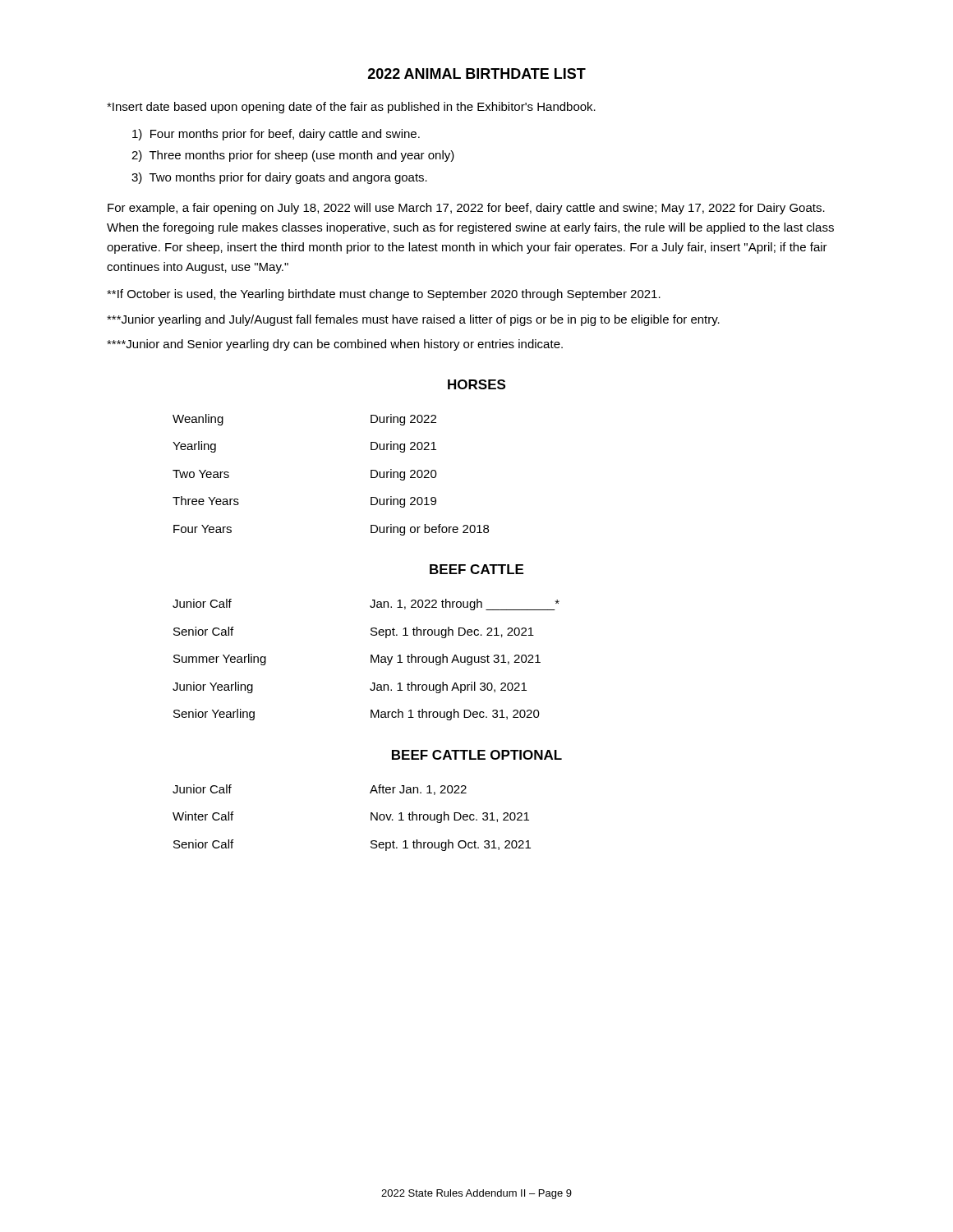Click on the table containing "Weanling During 2022 Yearling"
The width and height of the screenshot is (953, 1232).
pos(509,473)
